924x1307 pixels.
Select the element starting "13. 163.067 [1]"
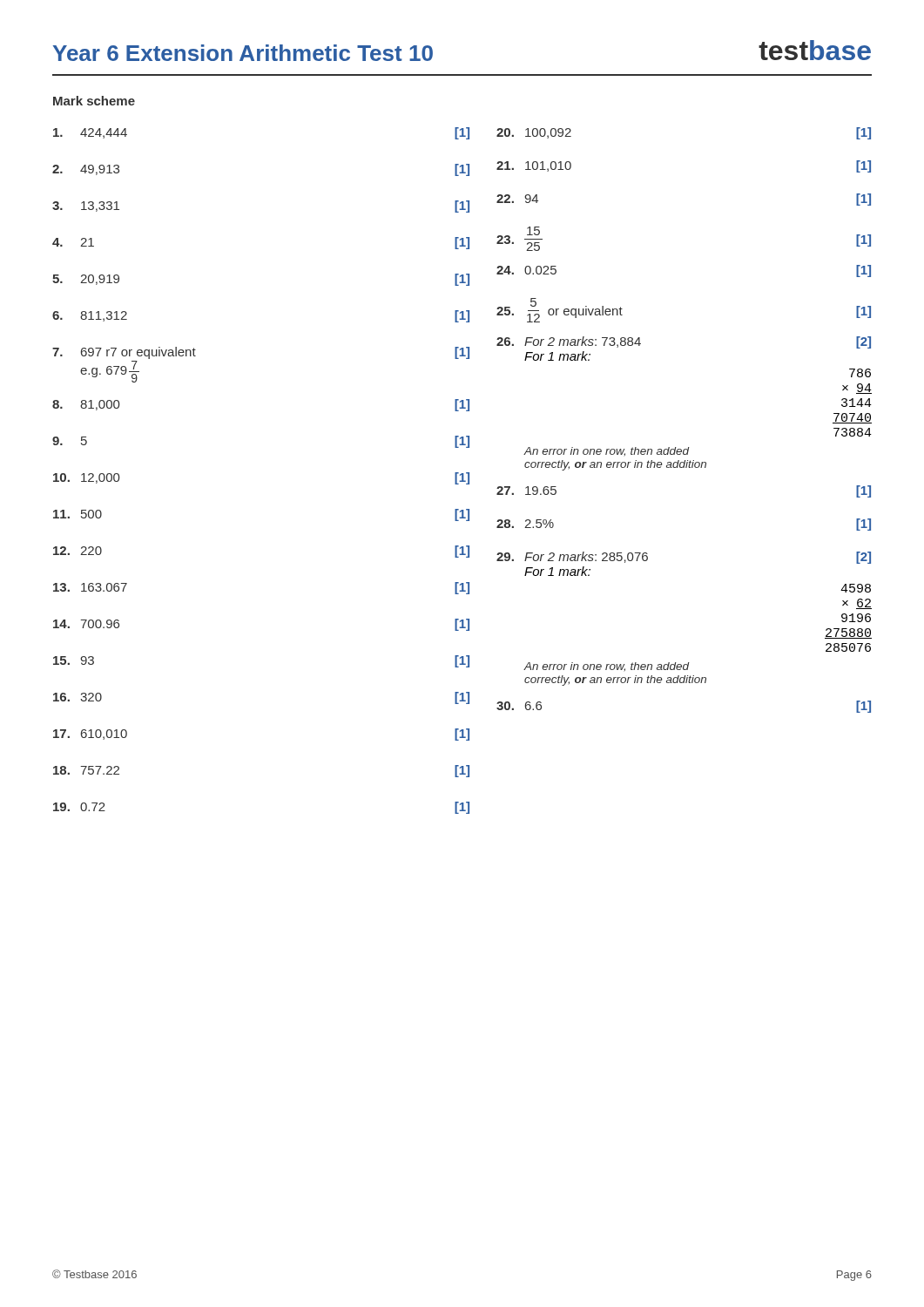click(x=90, y=587)
